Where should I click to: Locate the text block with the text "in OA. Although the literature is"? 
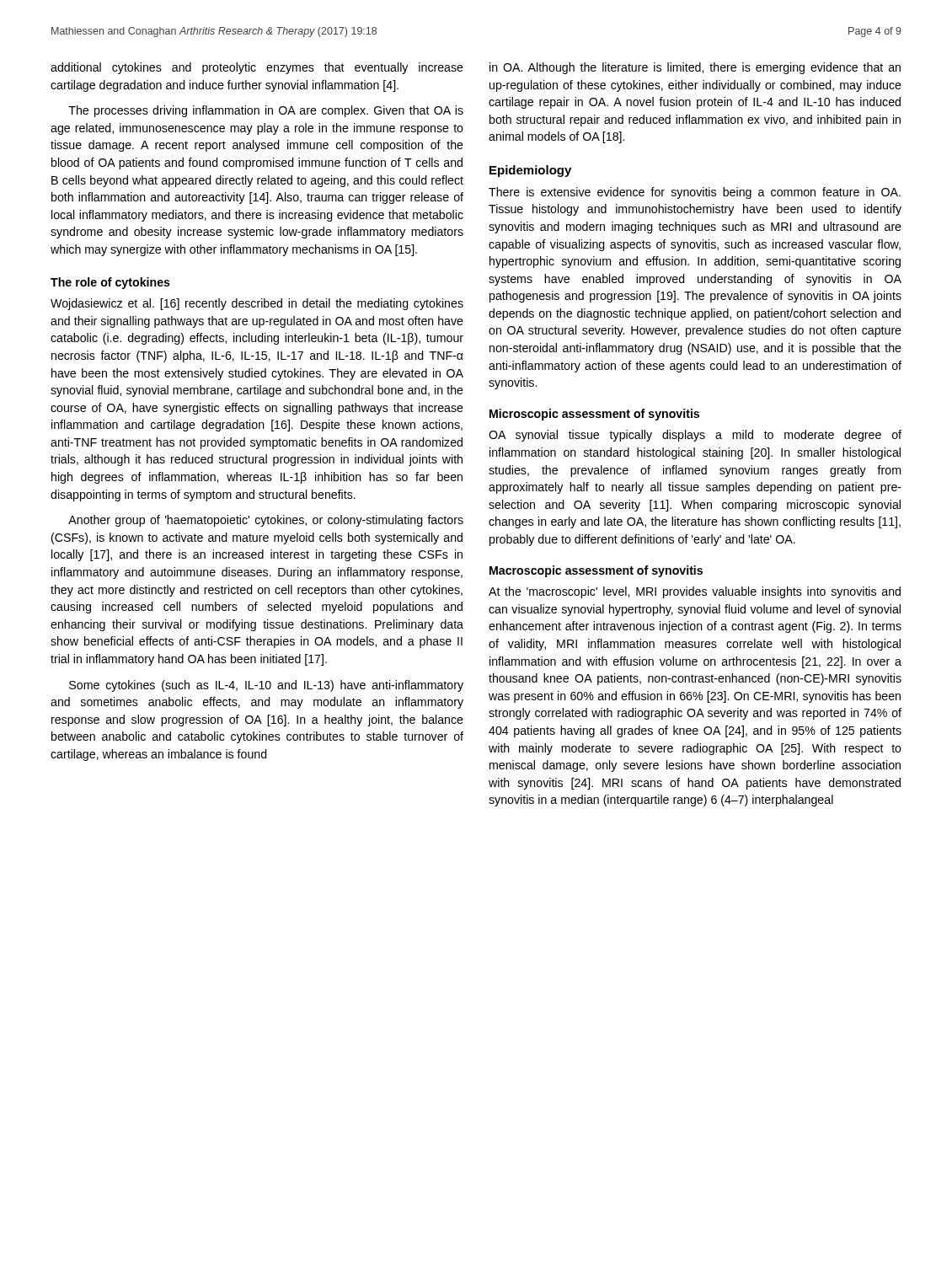(695, 102)
